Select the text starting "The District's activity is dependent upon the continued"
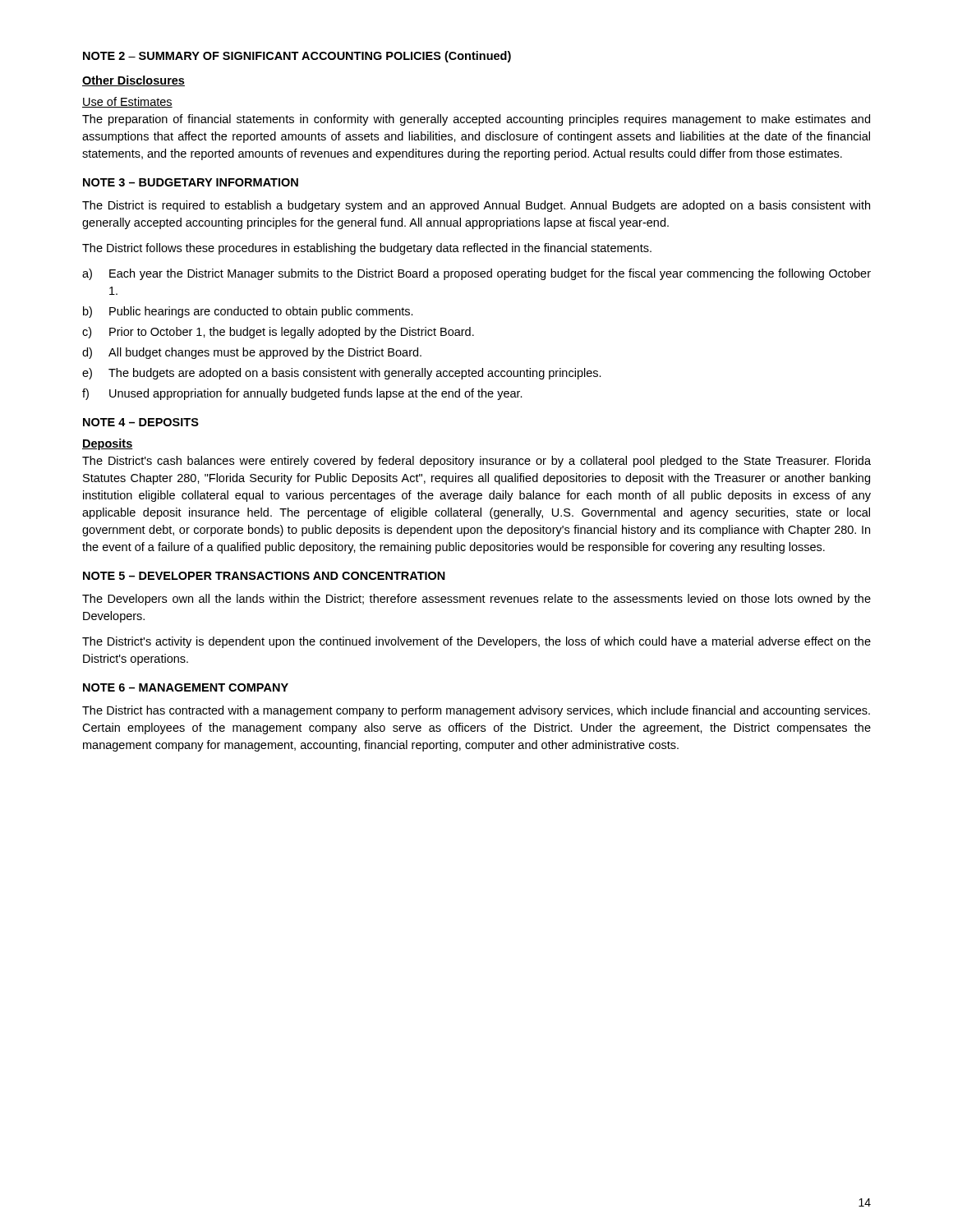 point(476,651)
